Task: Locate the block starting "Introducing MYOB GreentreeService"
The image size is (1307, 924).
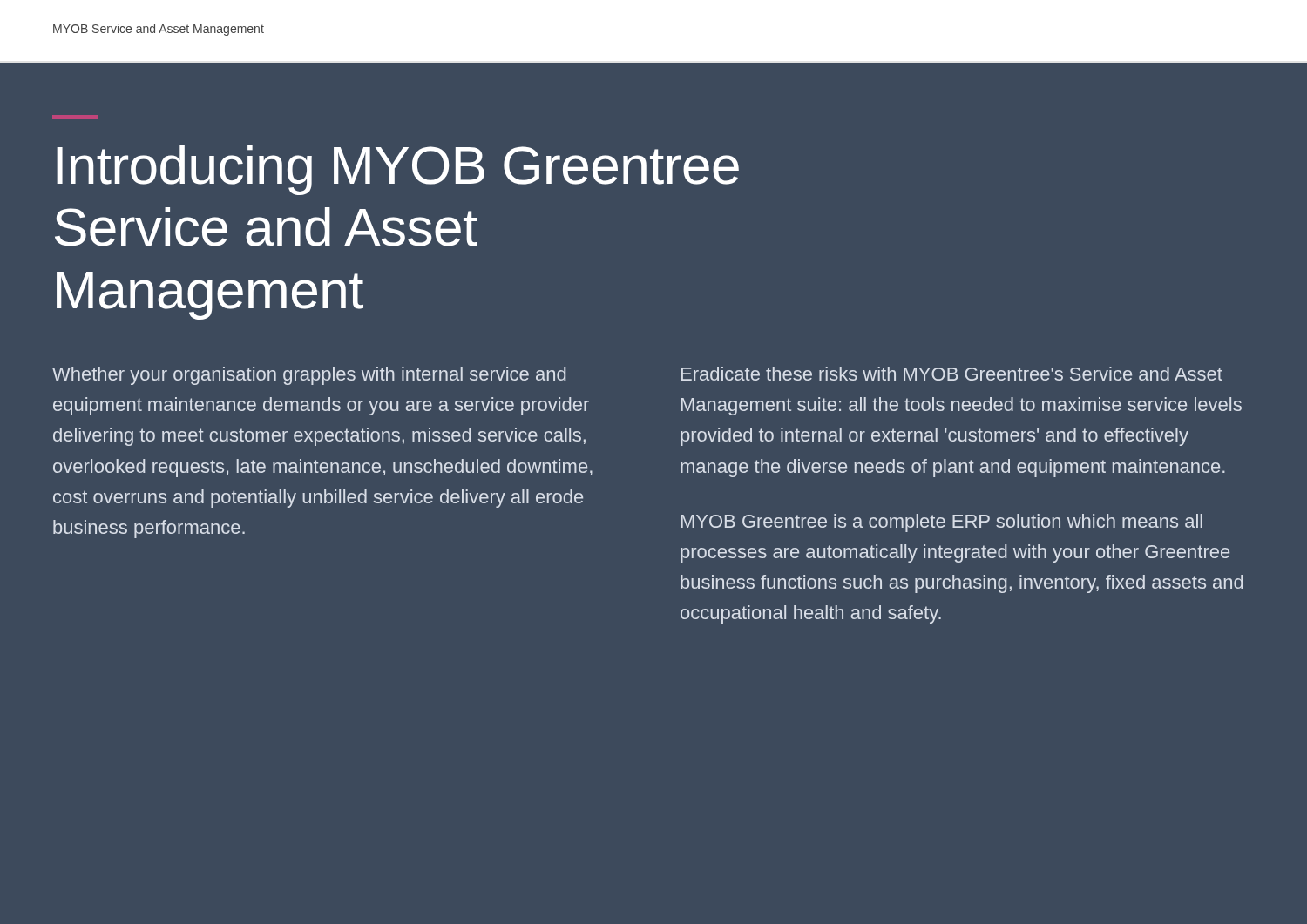Action: (410, 227)
